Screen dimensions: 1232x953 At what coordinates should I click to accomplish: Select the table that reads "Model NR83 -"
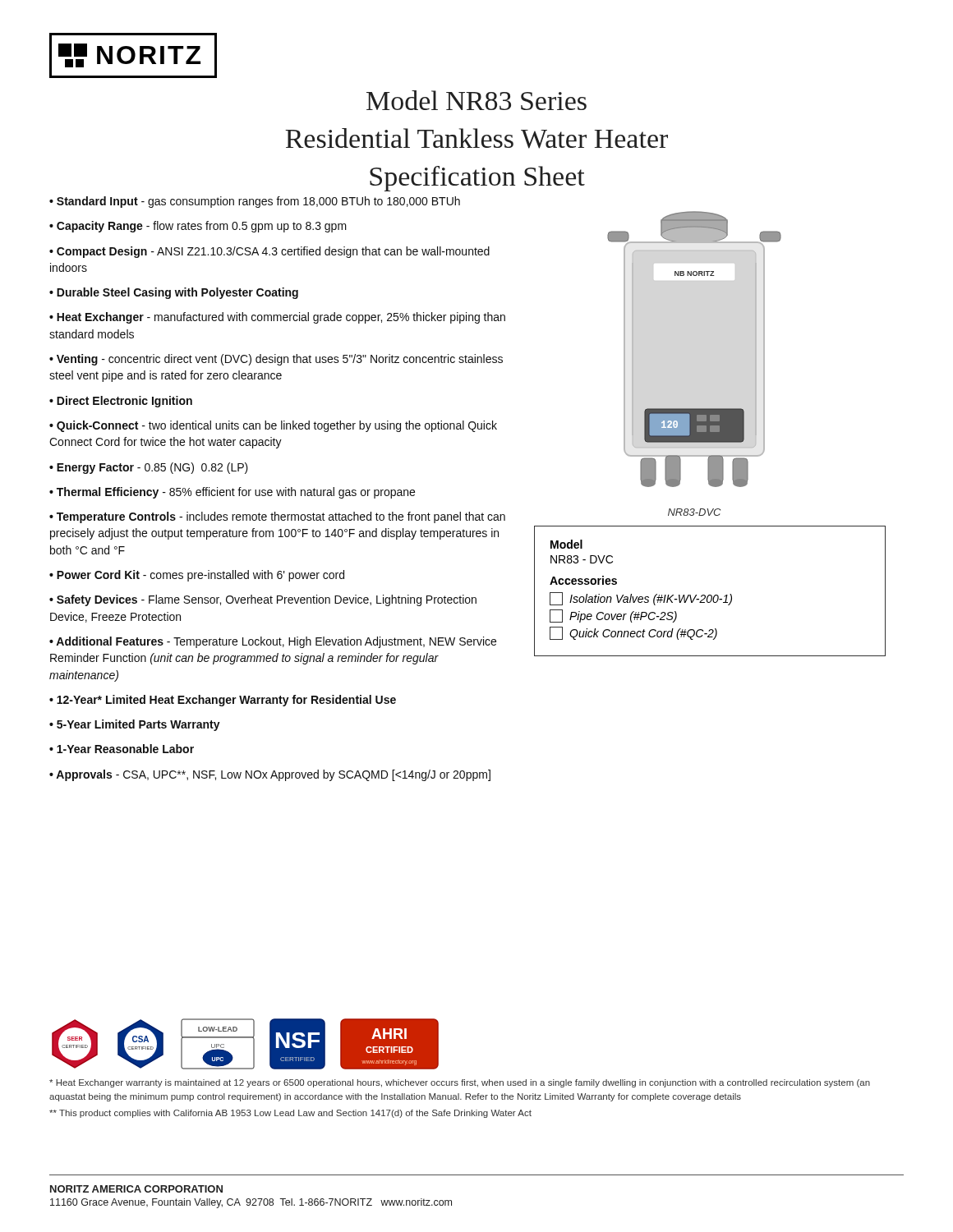pyautogui.click(x=710, y=591)
